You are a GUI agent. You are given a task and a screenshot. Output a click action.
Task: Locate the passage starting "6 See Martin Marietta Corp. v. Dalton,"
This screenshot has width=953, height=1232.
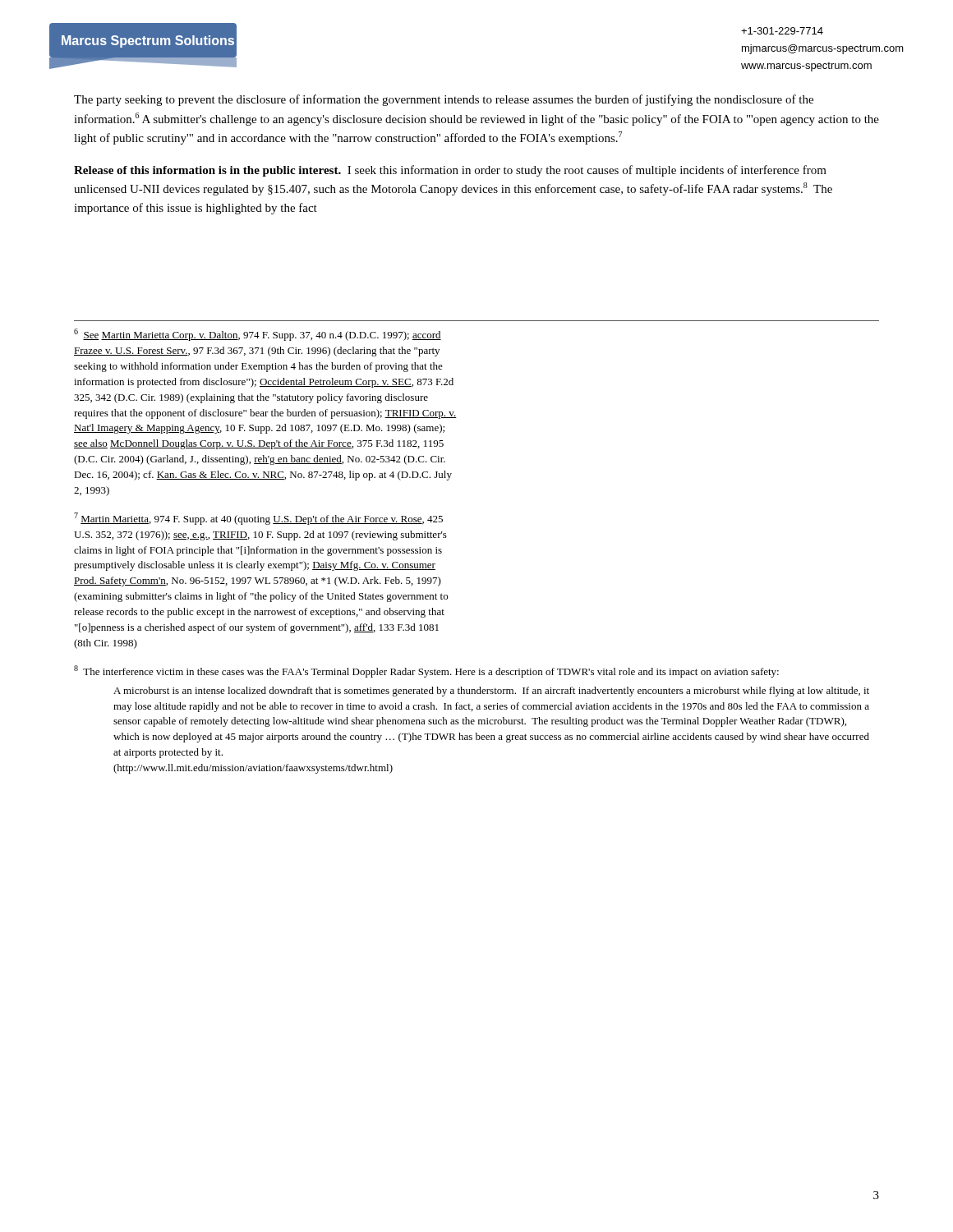coord(265,411)
